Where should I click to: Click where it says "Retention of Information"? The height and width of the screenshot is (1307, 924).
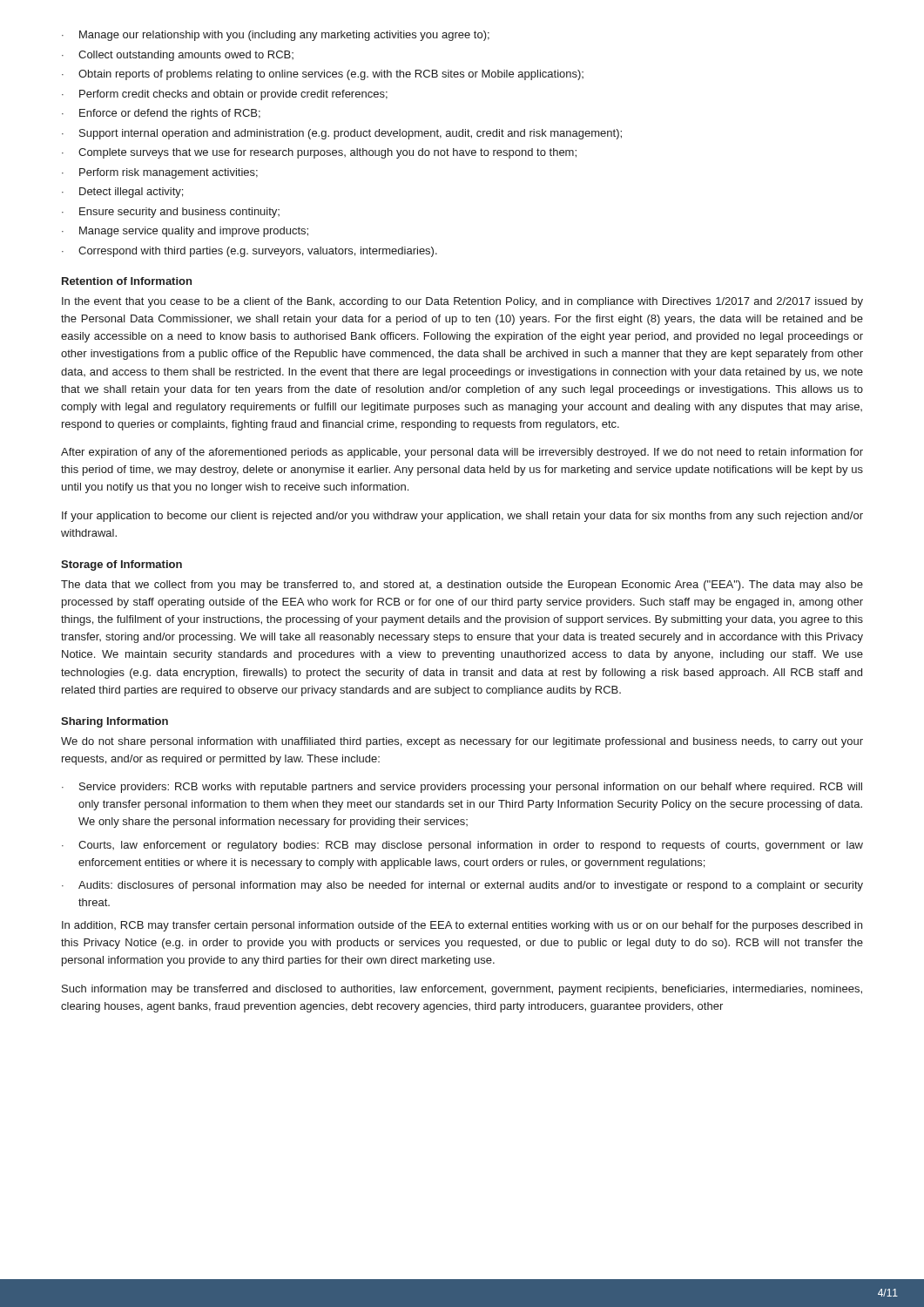(127, 281)
